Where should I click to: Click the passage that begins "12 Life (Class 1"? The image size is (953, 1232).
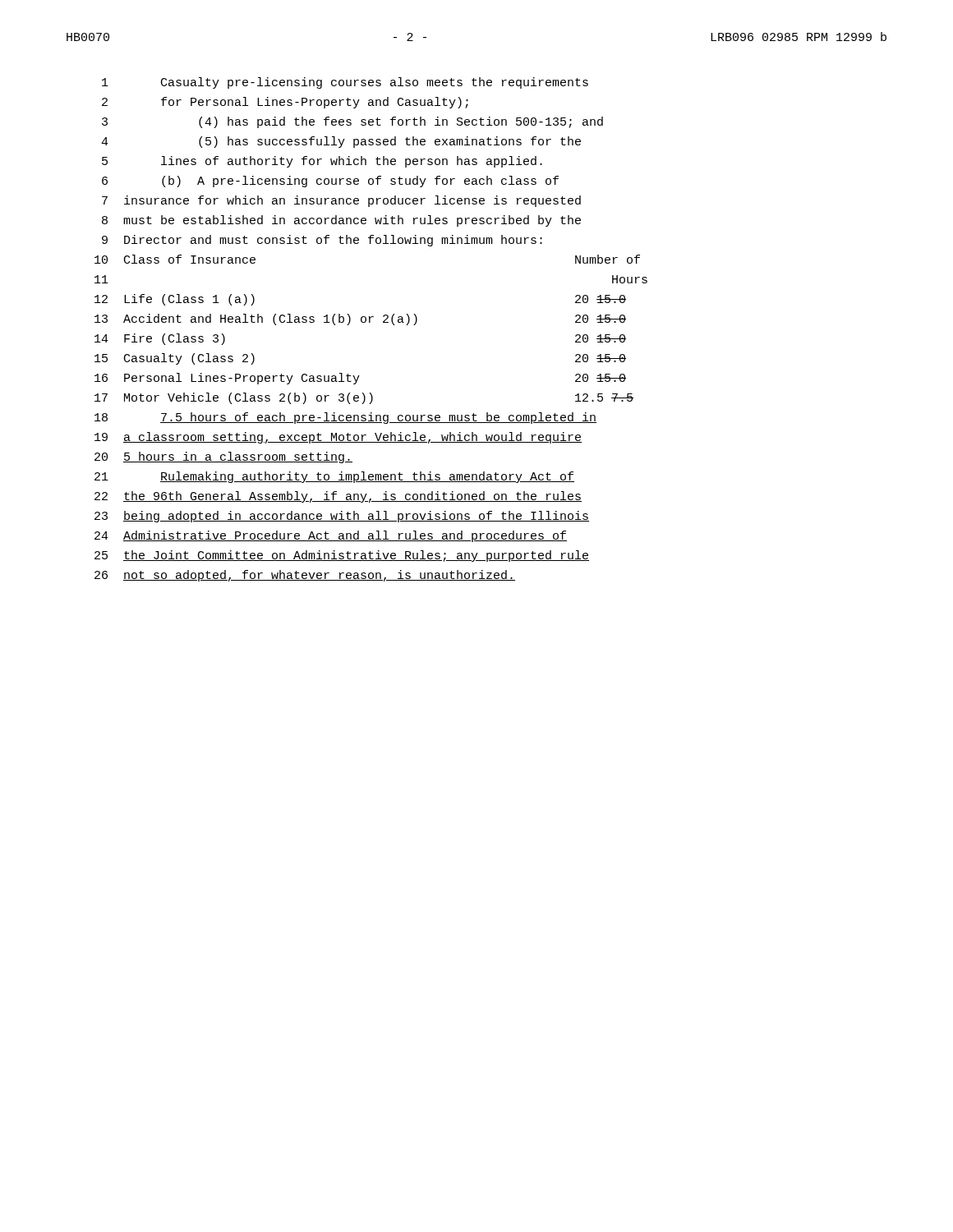tap(186, 299)
